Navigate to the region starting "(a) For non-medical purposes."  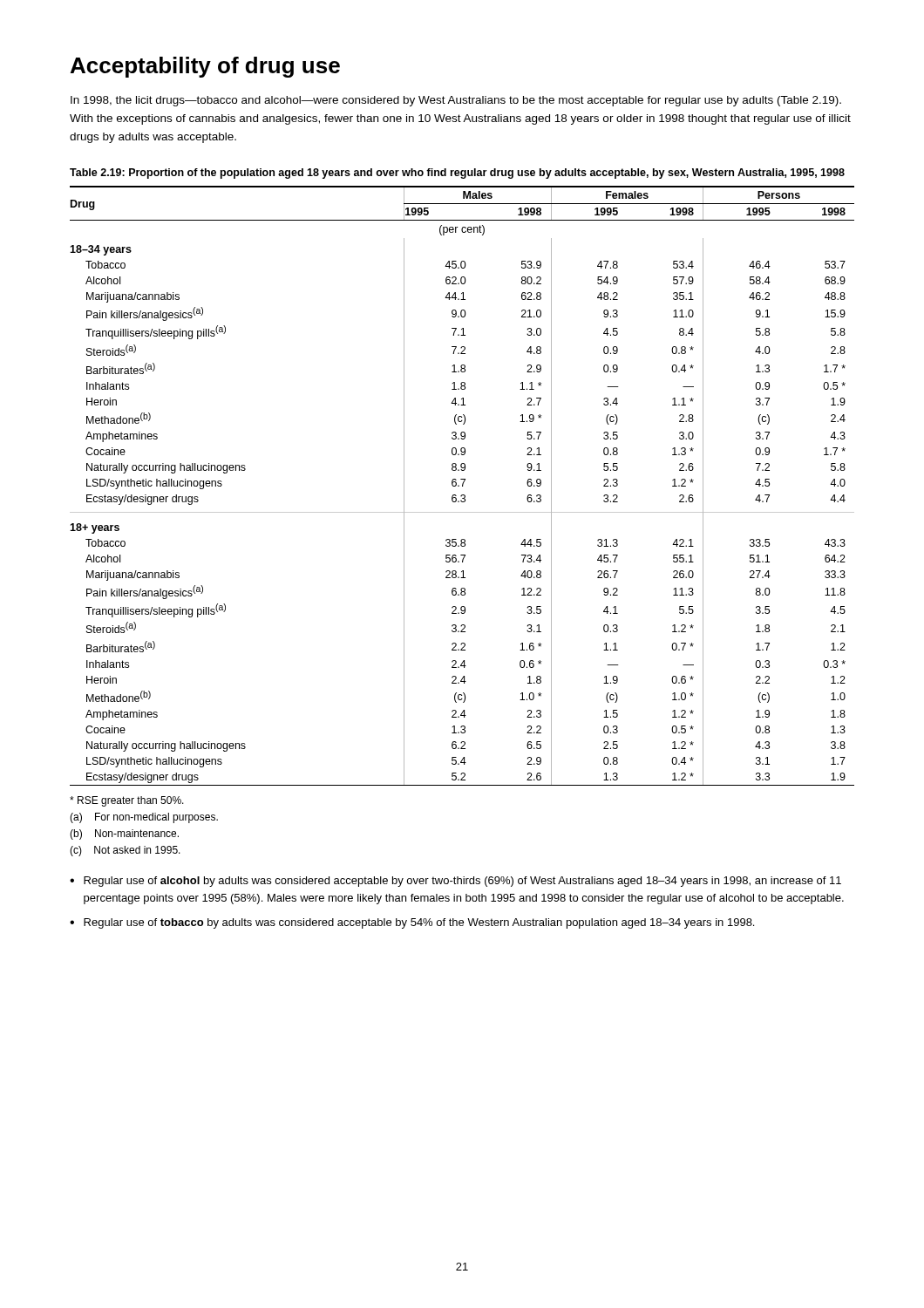144,817
